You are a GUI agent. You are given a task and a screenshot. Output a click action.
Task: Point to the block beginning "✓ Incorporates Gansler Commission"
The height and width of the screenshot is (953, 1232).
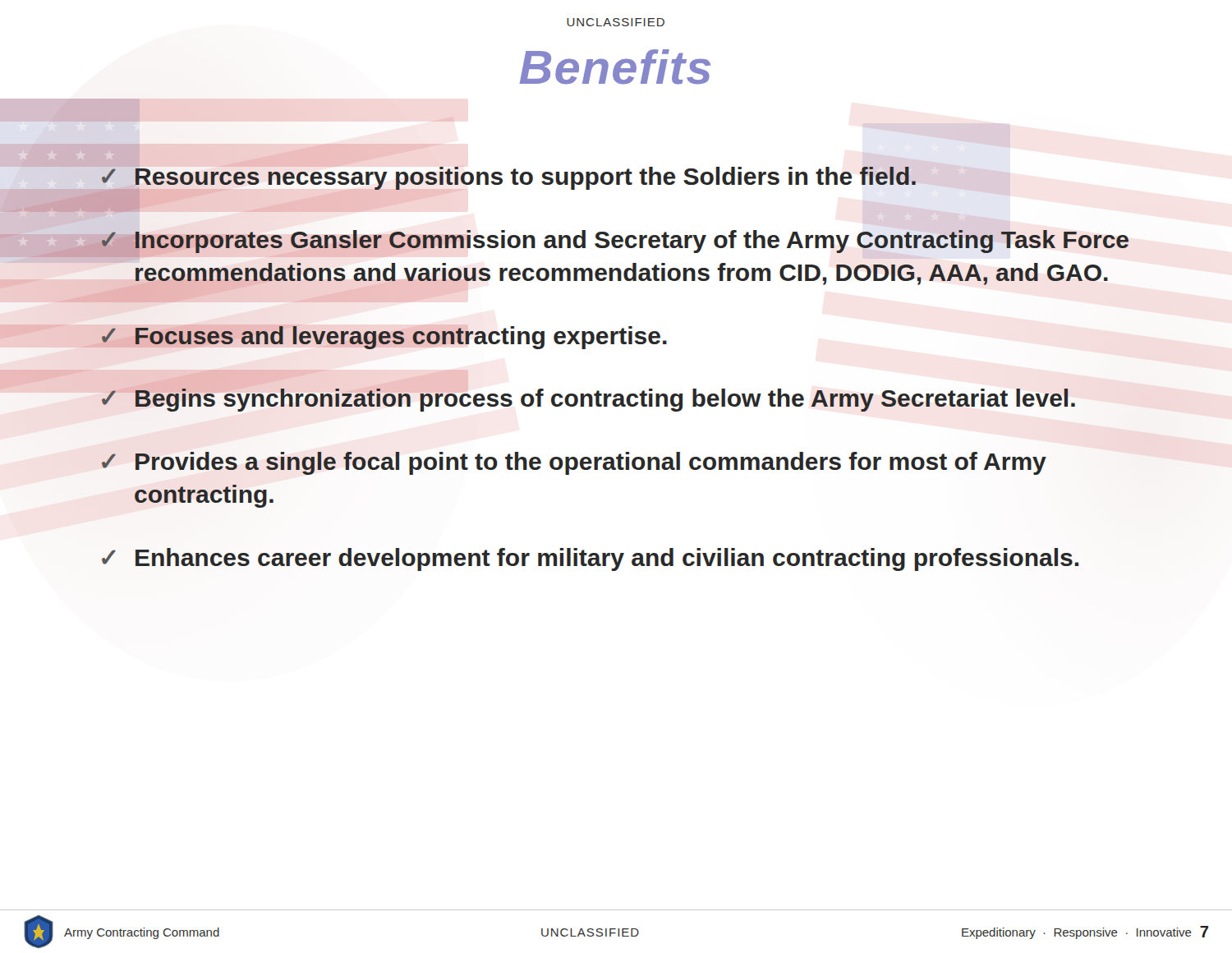[x=632, y=256]
